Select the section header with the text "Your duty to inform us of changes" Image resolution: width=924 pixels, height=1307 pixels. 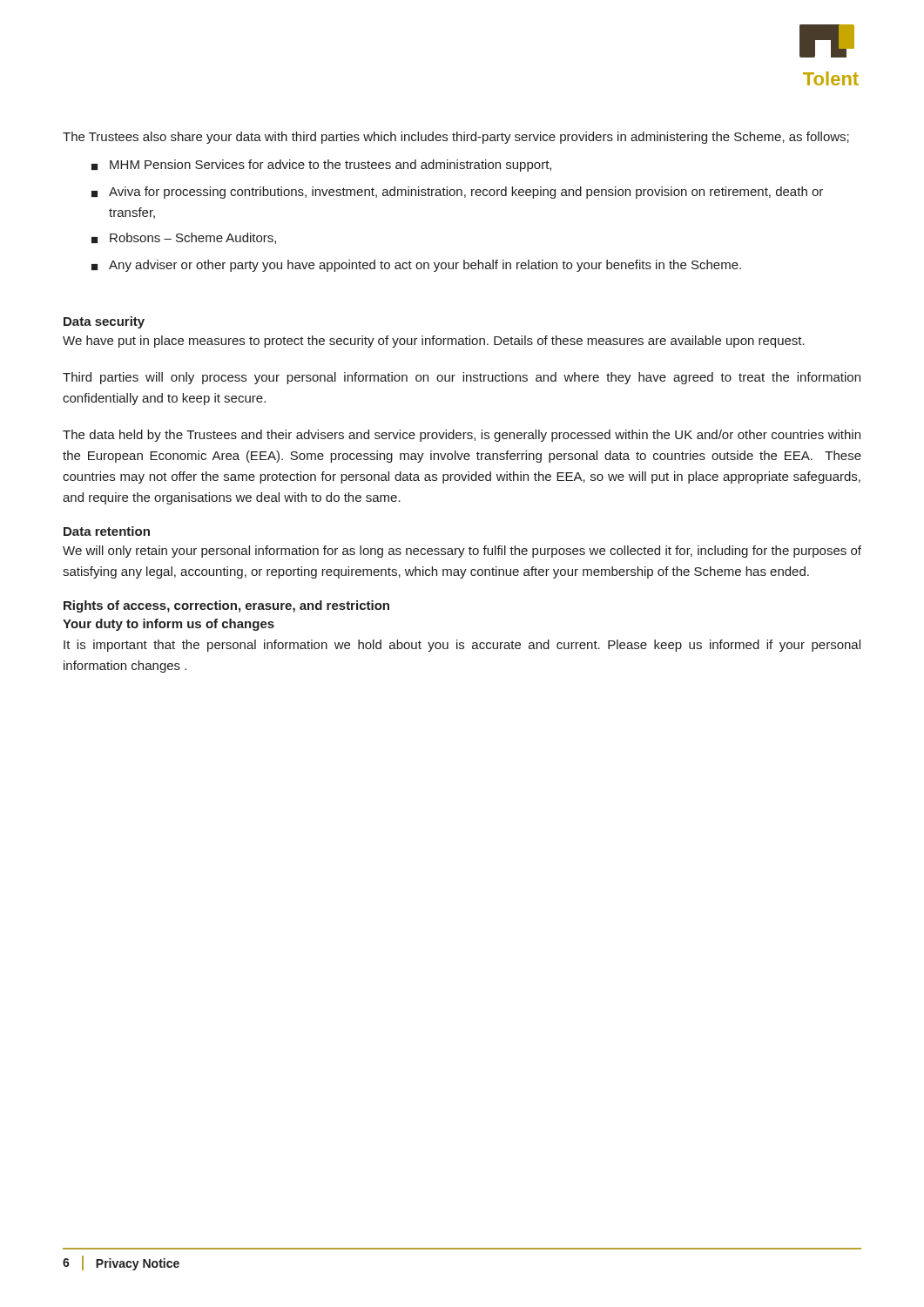[169, 623]
